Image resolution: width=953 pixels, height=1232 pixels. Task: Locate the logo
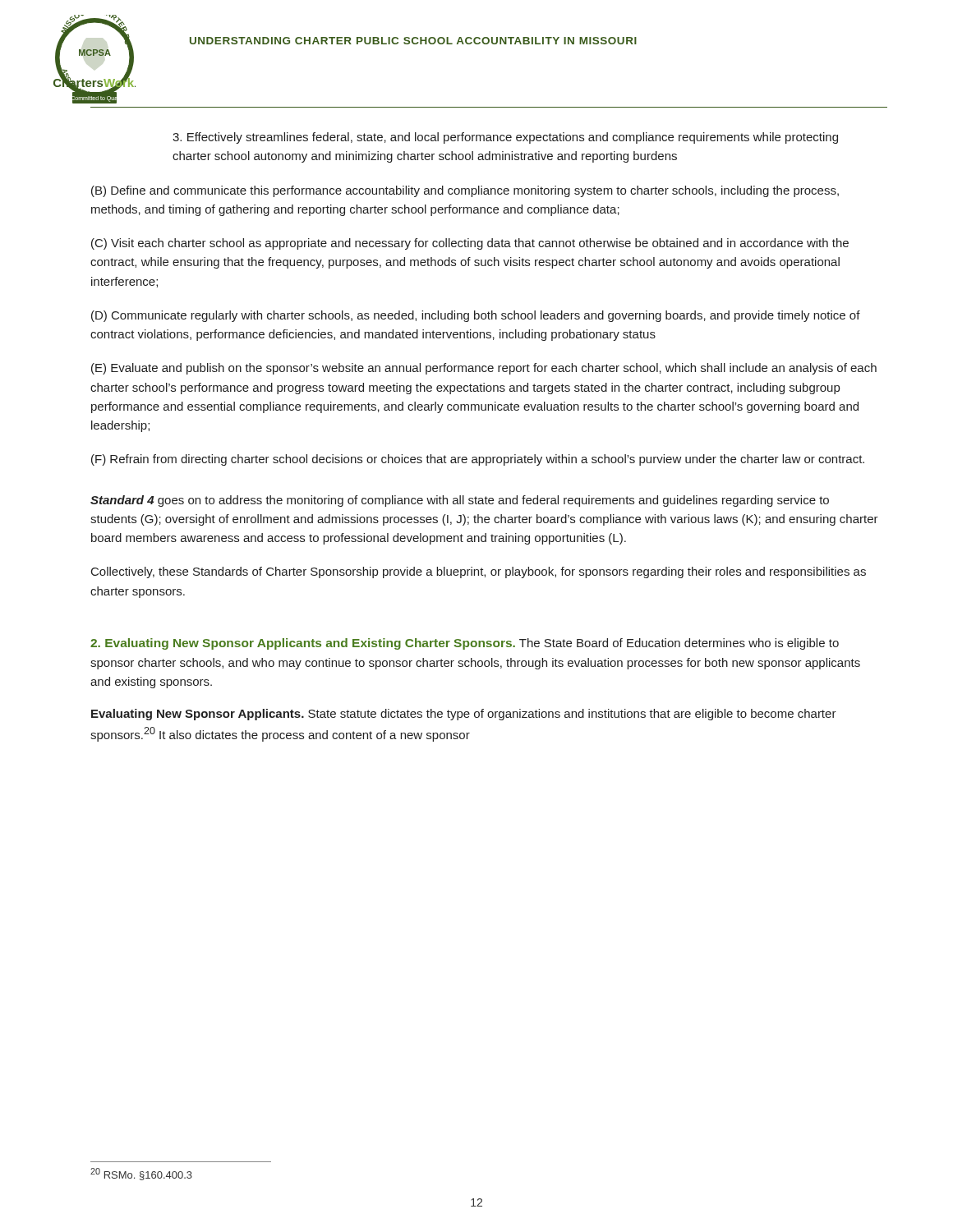point(94,60)
